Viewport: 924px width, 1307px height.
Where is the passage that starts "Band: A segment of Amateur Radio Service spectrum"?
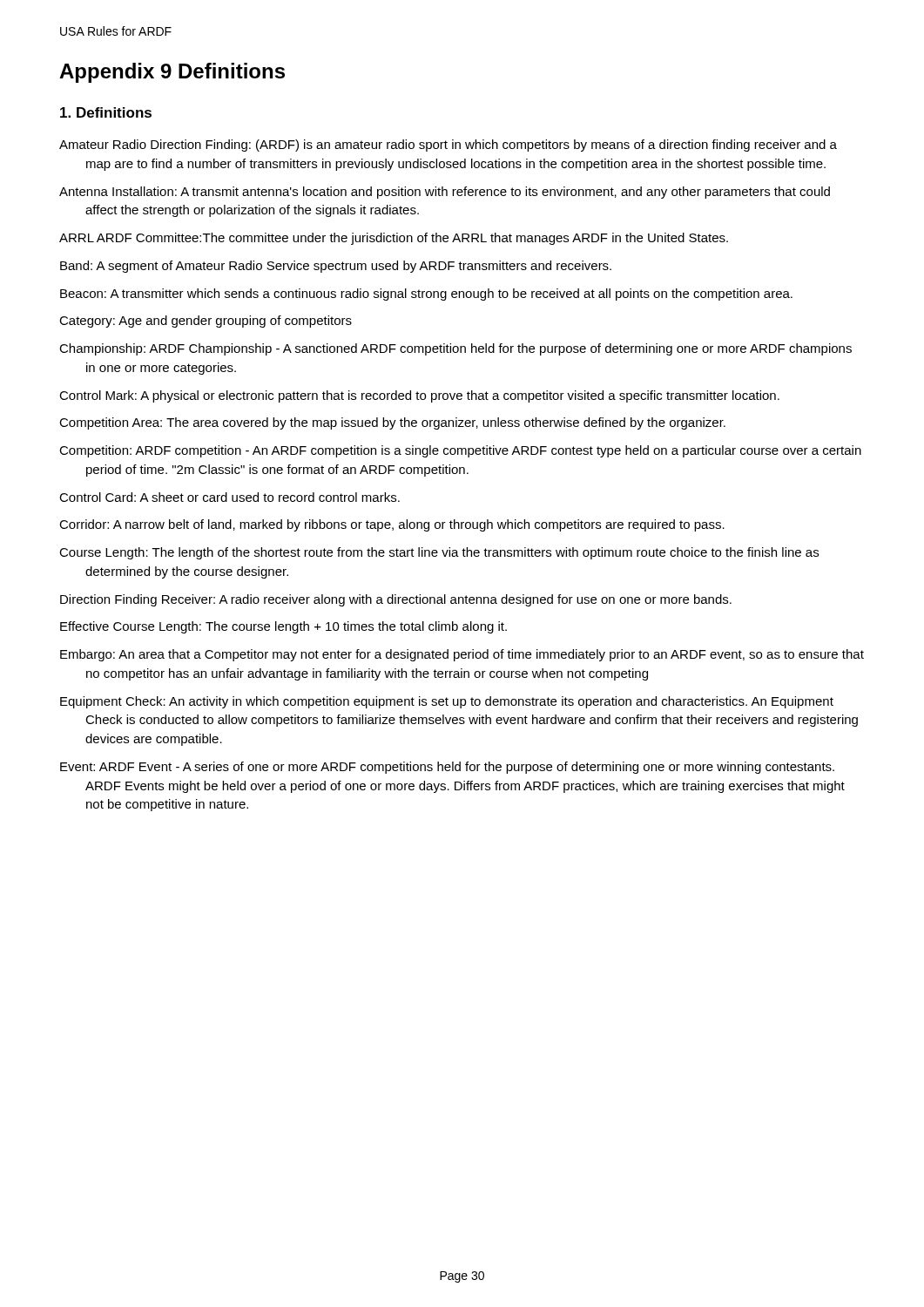coord(336,265)
